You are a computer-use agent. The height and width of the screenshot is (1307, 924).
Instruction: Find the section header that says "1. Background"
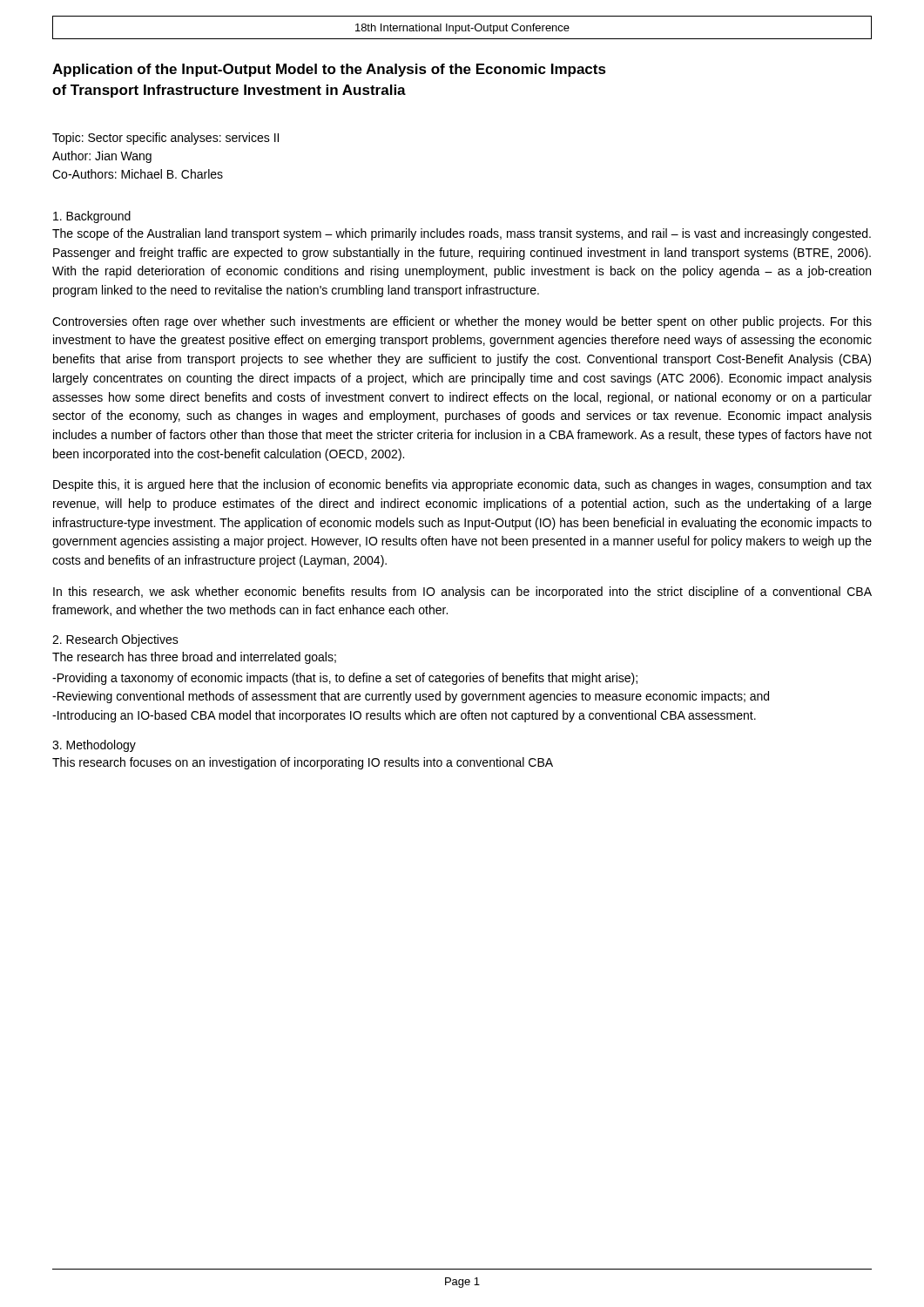pos(92,216)
